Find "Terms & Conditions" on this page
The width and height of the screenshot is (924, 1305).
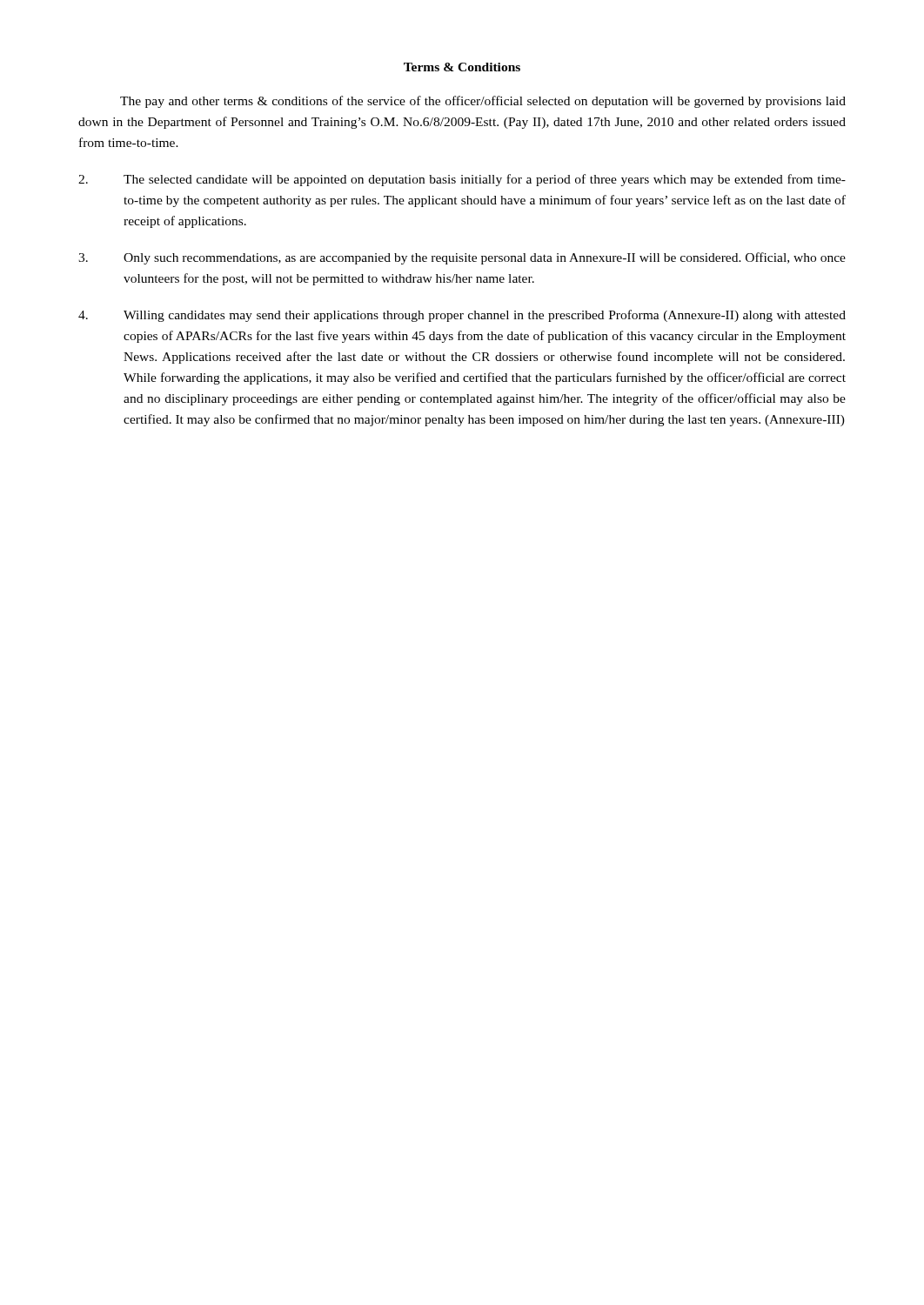tap(462, 67)
